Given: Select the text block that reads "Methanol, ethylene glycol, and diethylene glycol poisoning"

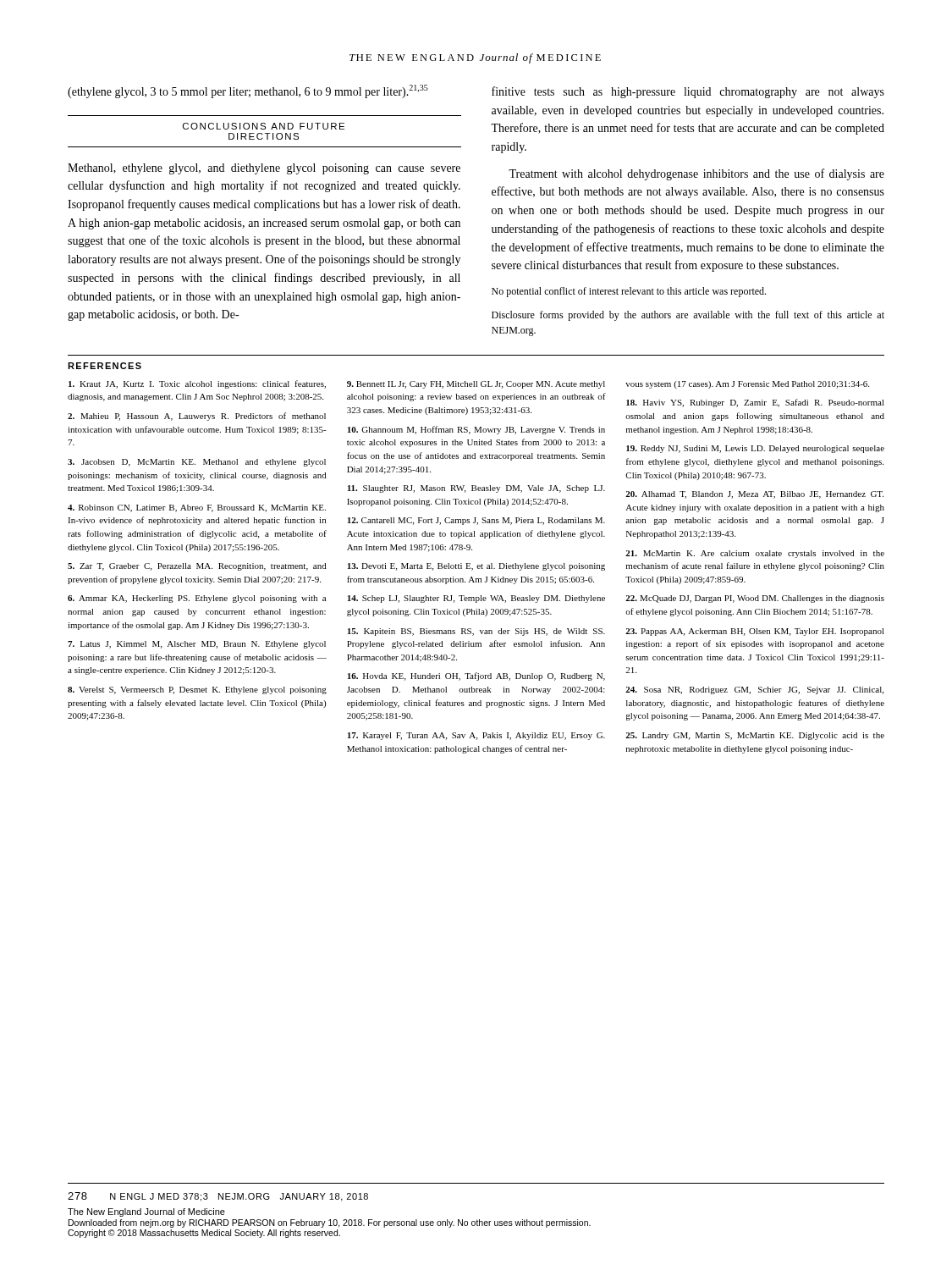Looking at the screenshot, I should pyautogui.click(x=264, y=241).
